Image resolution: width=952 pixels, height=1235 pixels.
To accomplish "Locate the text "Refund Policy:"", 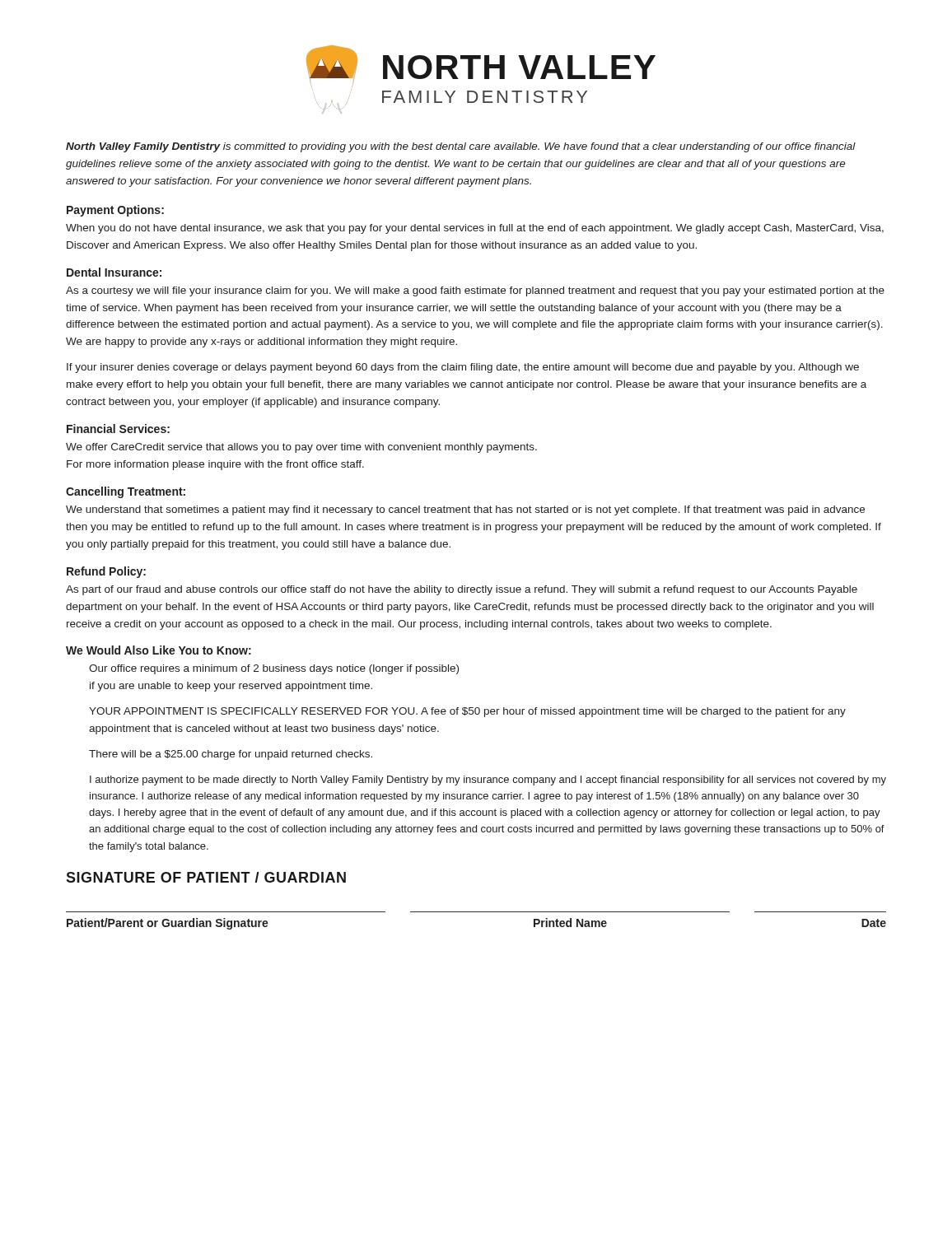I will (x=106, y=571).
